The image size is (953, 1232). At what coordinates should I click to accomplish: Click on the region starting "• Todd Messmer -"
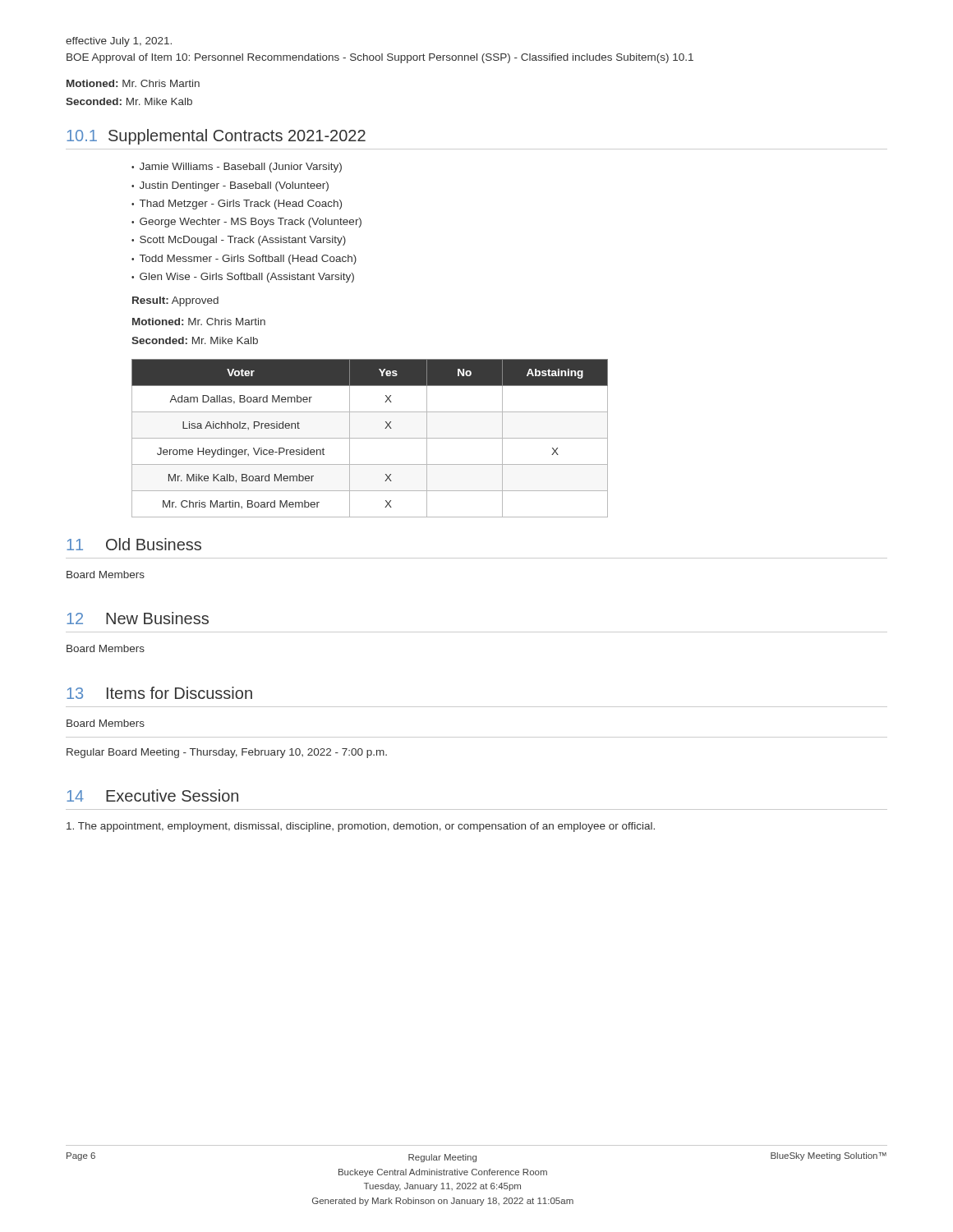coord(244,259)
